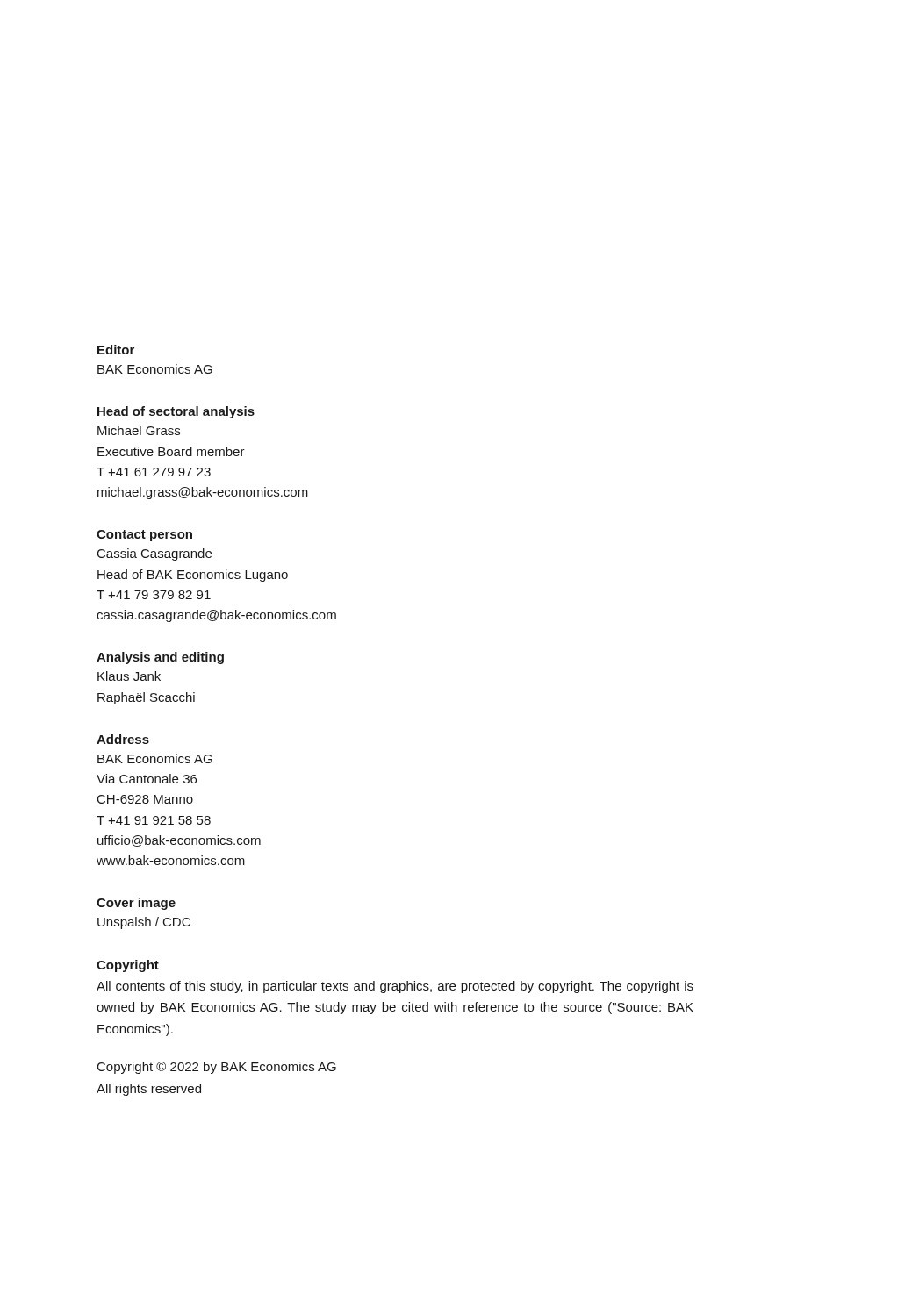Screen dimensions: 1316x912
Task: Locate the block starting "Klaus Jank Raphaël Scacchi"
Action: click(146, 686)
